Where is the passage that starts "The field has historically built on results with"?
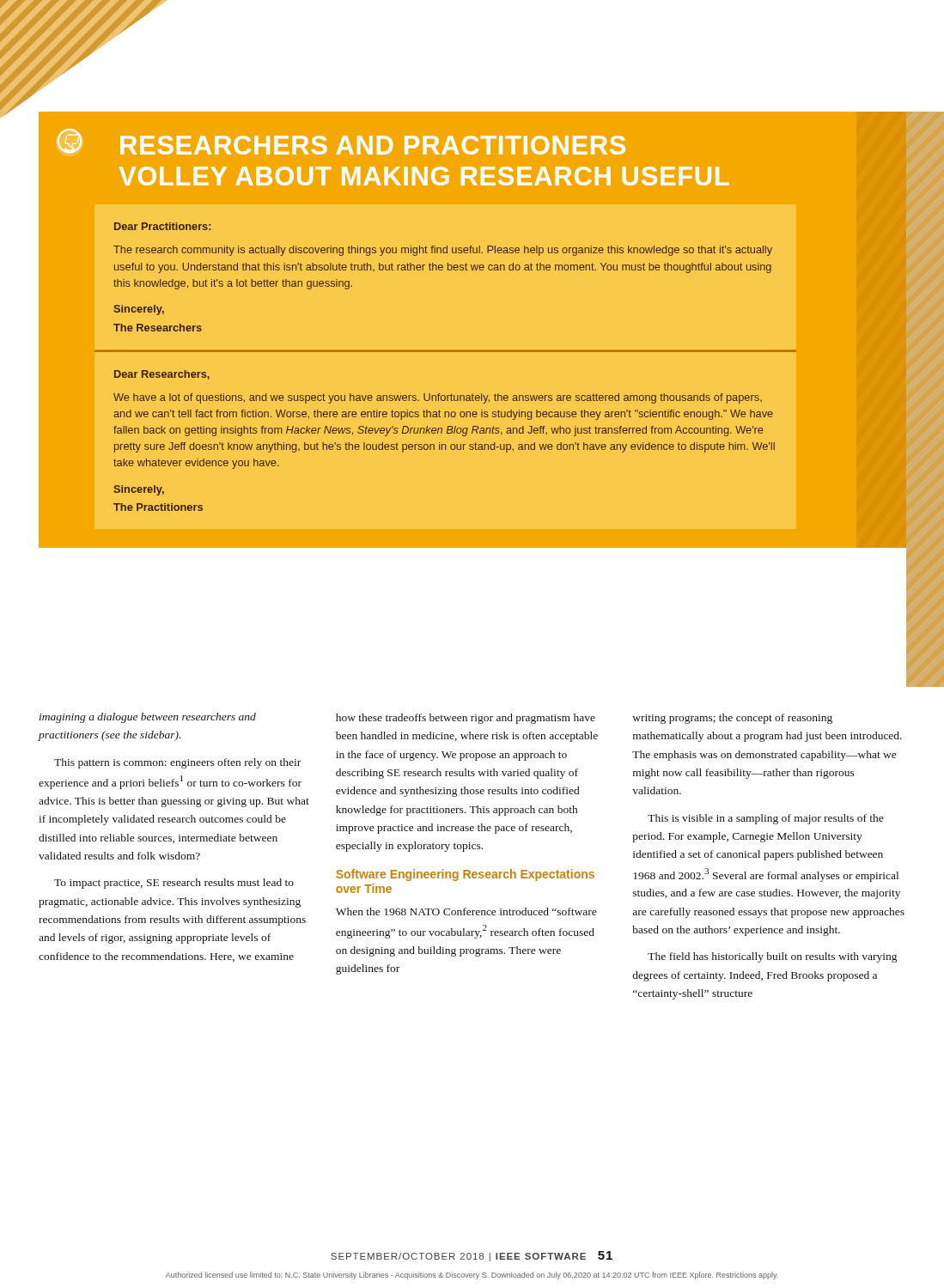The height and width of the screenshot is (1288, 944). (x=765, y=975)
